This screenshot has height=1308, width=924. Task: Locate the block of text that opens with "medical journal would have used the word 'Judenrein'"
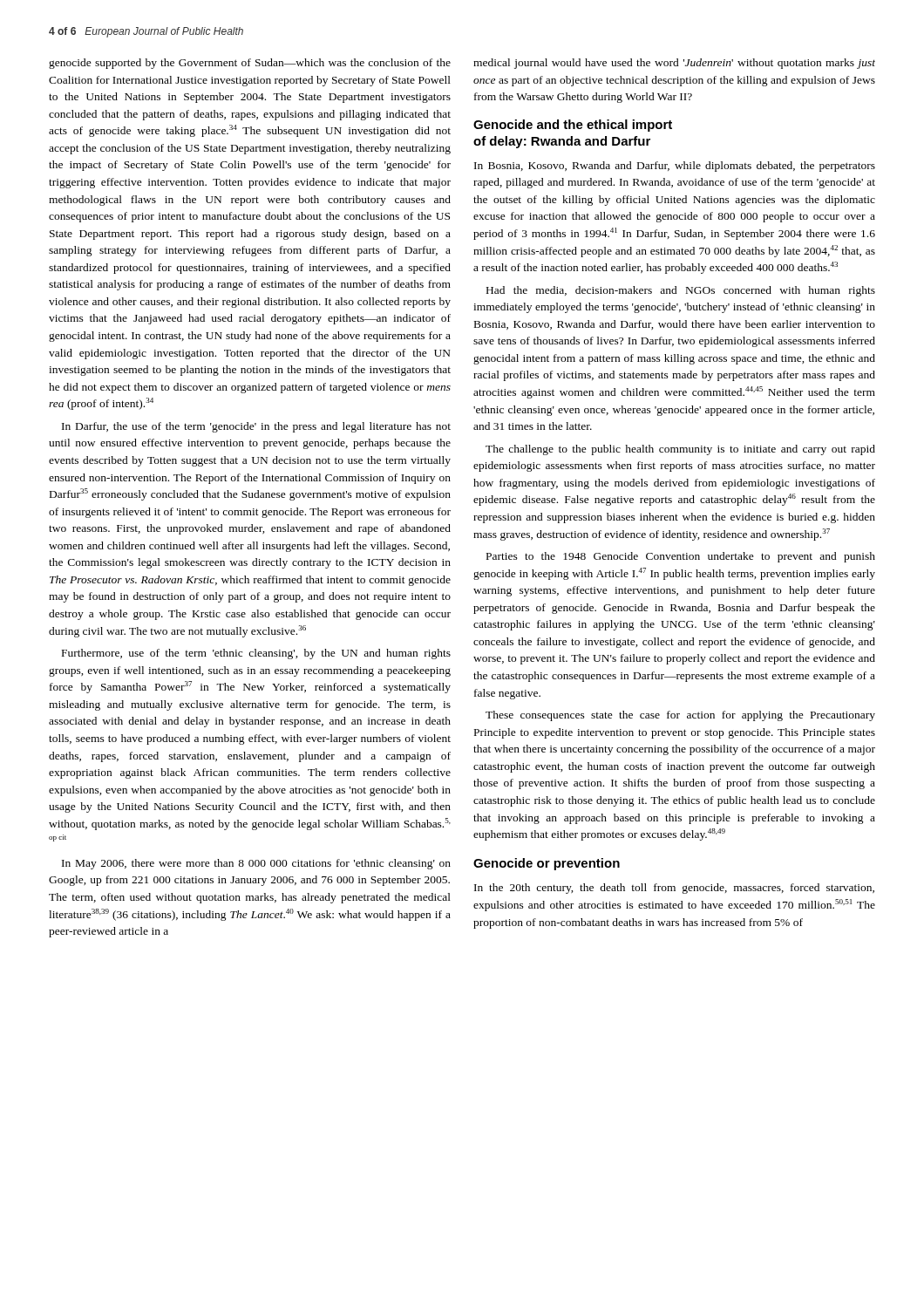pyautogui.click(x=674, y=80)
